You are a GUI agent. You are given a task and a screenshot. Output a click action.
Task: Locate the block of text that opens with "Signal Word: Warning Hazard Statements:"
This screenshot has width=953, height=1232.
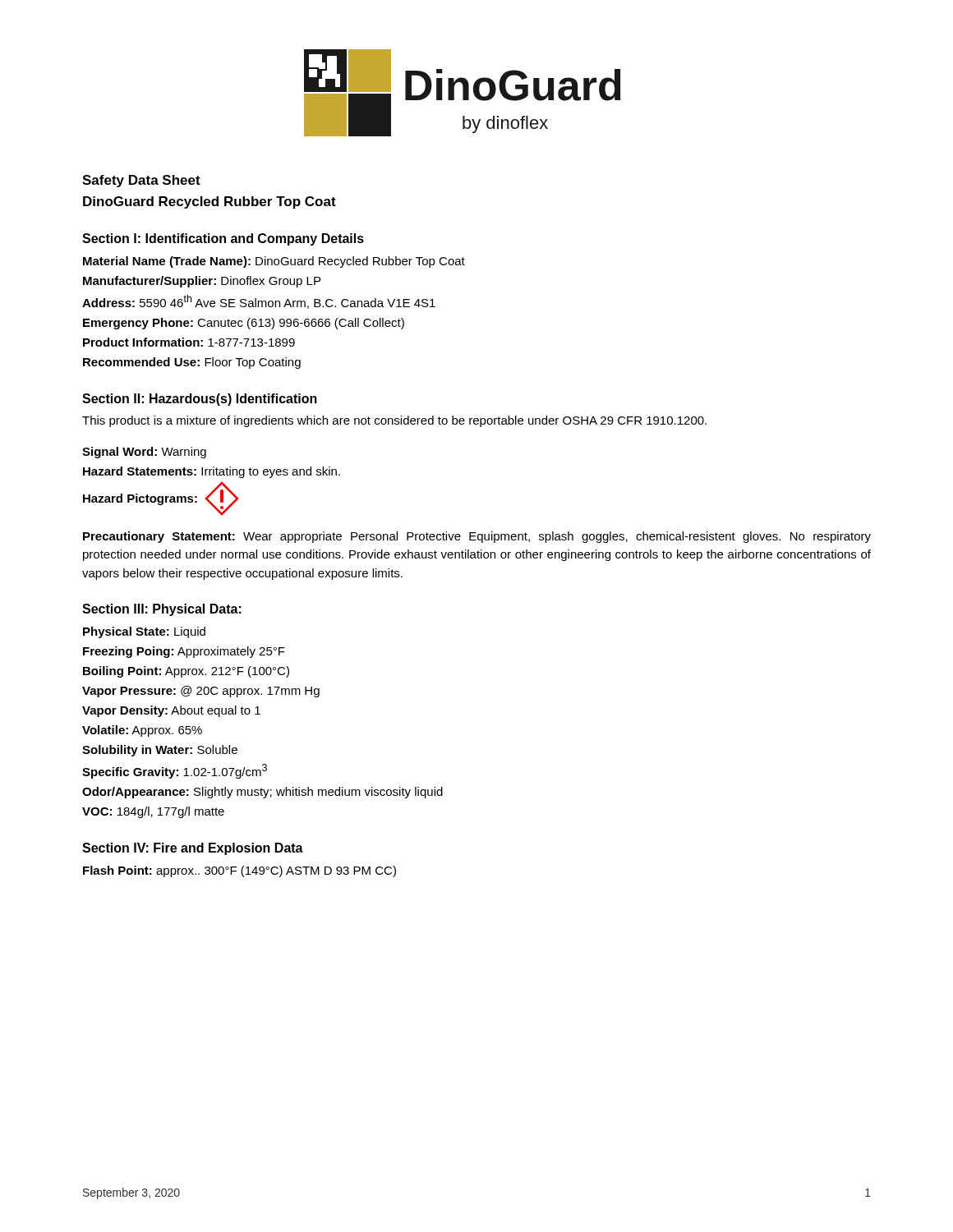click(144, 453)
